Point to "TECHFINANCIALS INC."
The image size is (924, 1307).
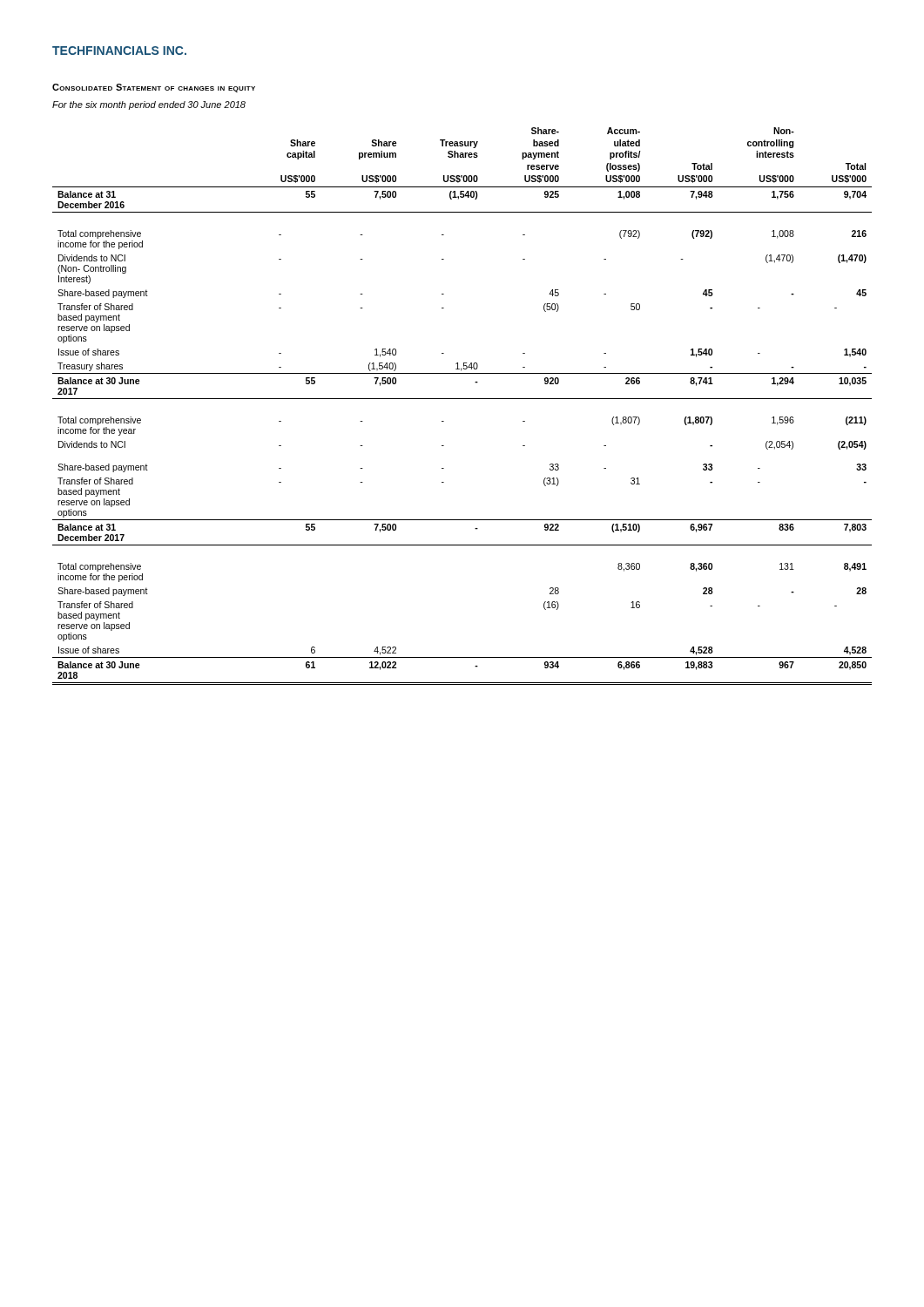(120, 51)
